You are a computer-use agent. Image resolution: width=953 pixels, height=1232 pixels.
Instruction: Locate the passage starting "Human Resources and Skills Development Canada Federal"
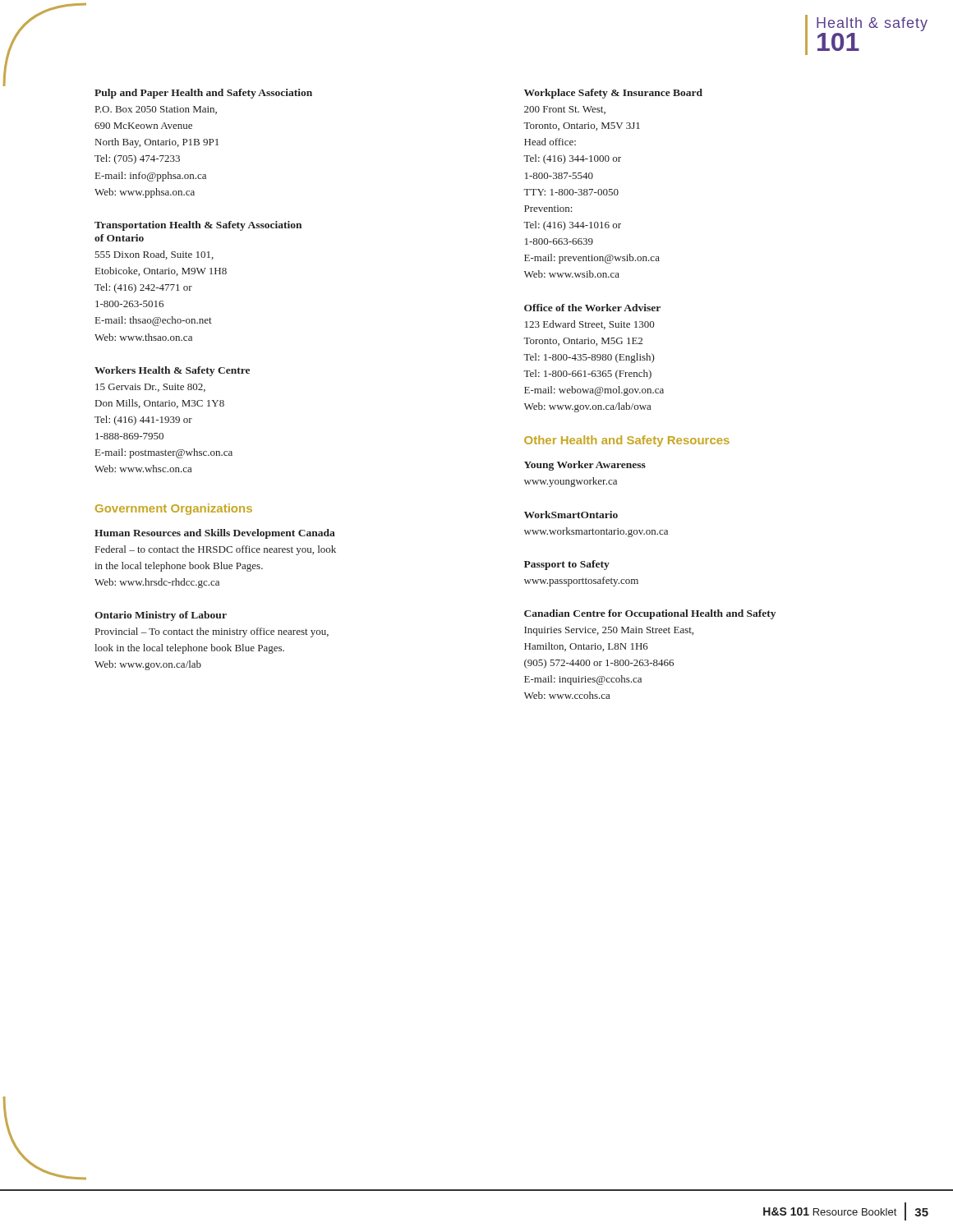pos(293,558)
